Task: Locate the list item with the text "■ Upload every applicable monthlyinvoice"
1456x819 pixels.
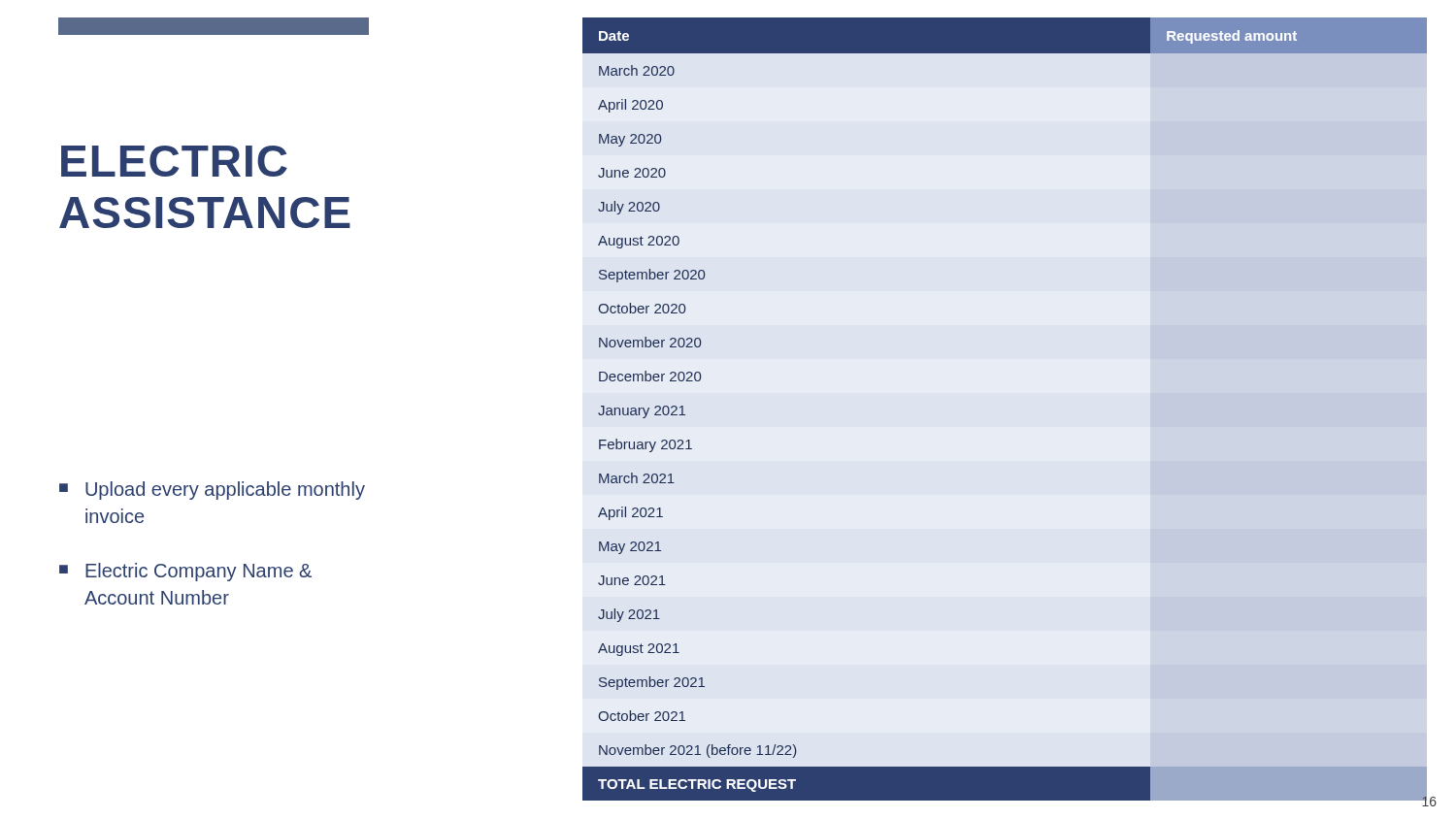Action: [x=262, y=503]
